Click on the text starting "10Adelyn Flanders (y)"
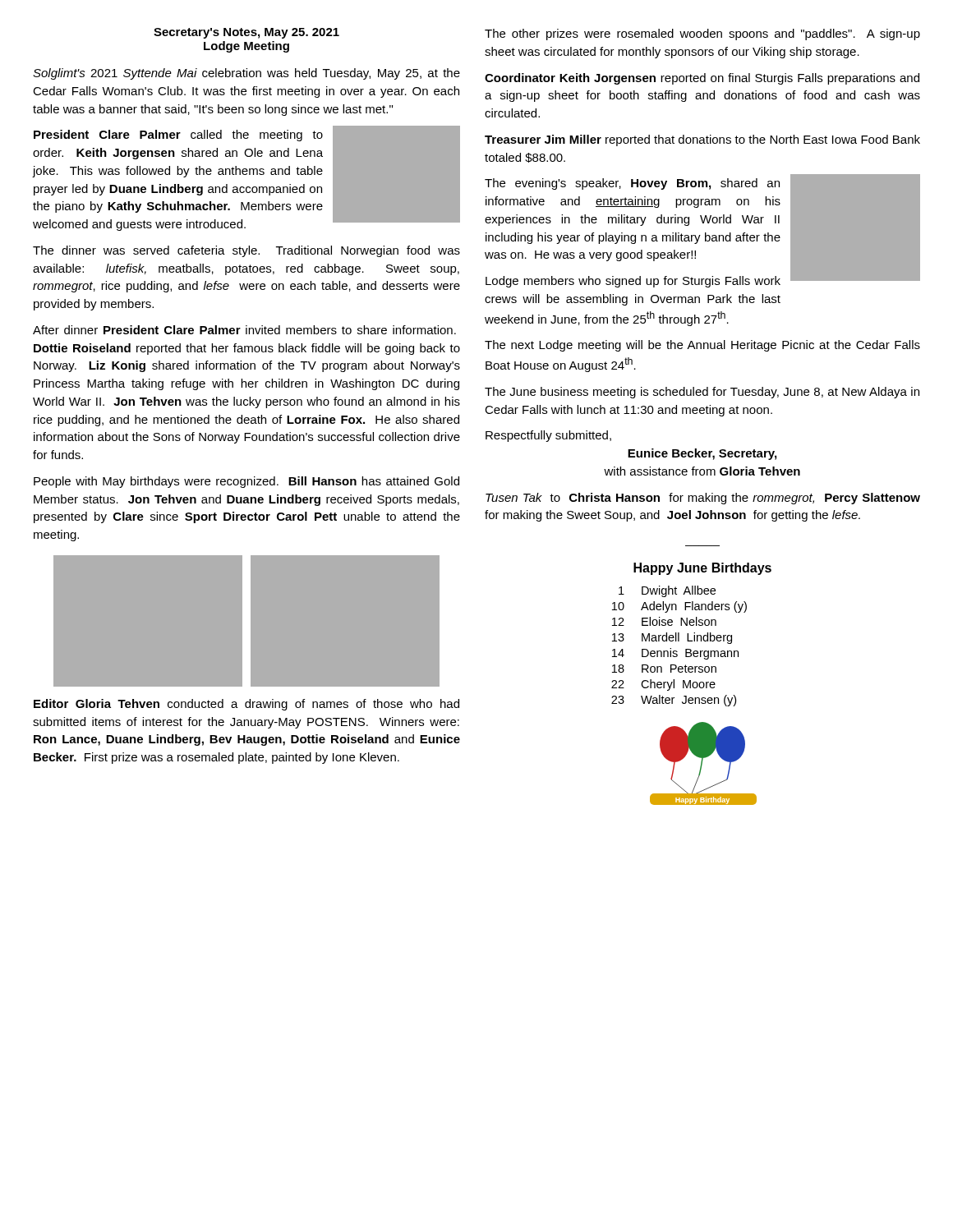This screenshot has height=1232, width=953. click(x=702, y=606)
